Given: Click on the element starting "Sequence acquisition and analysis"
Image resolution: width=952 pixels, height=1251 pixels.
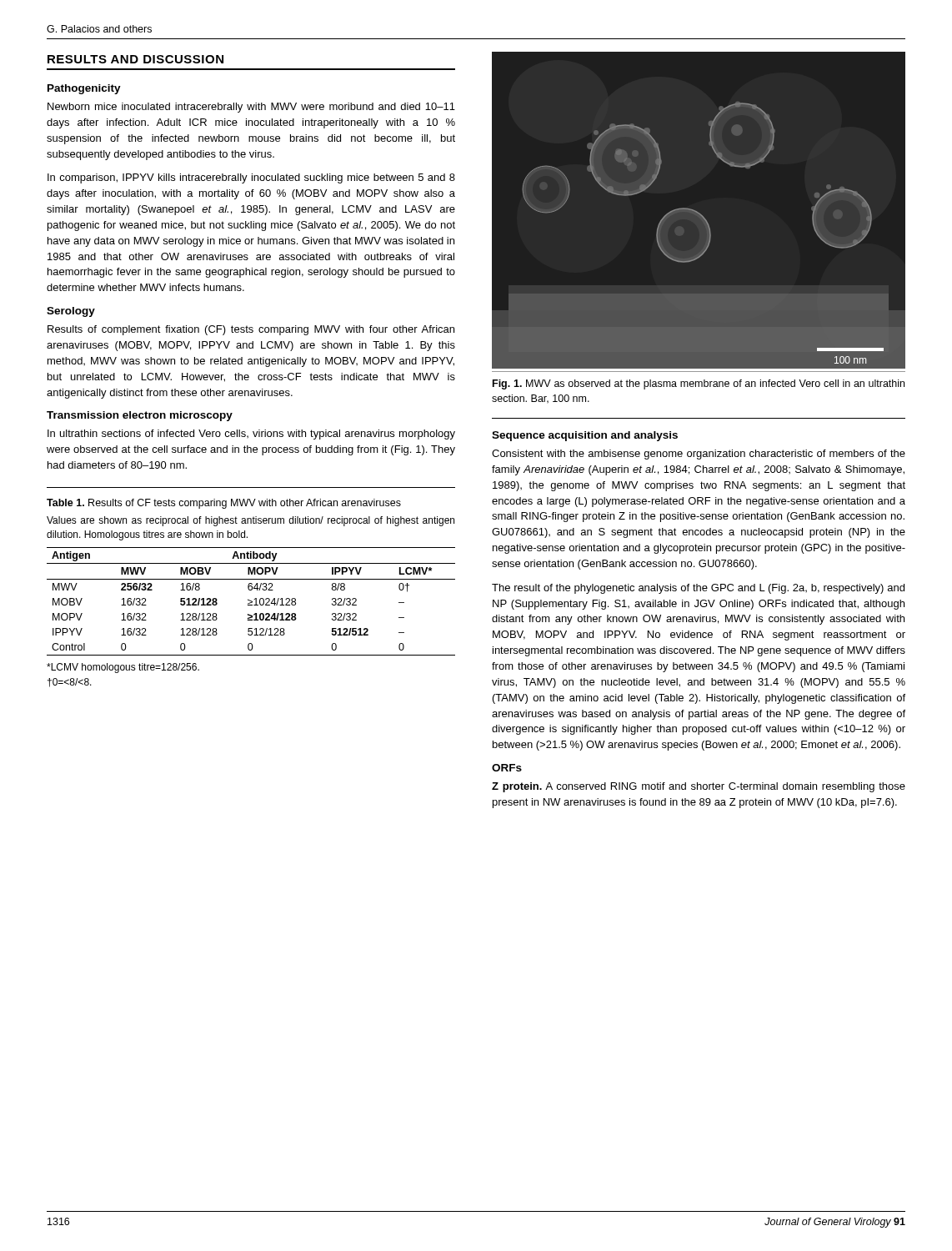Looking at the screenshot, I should [585, 435].
